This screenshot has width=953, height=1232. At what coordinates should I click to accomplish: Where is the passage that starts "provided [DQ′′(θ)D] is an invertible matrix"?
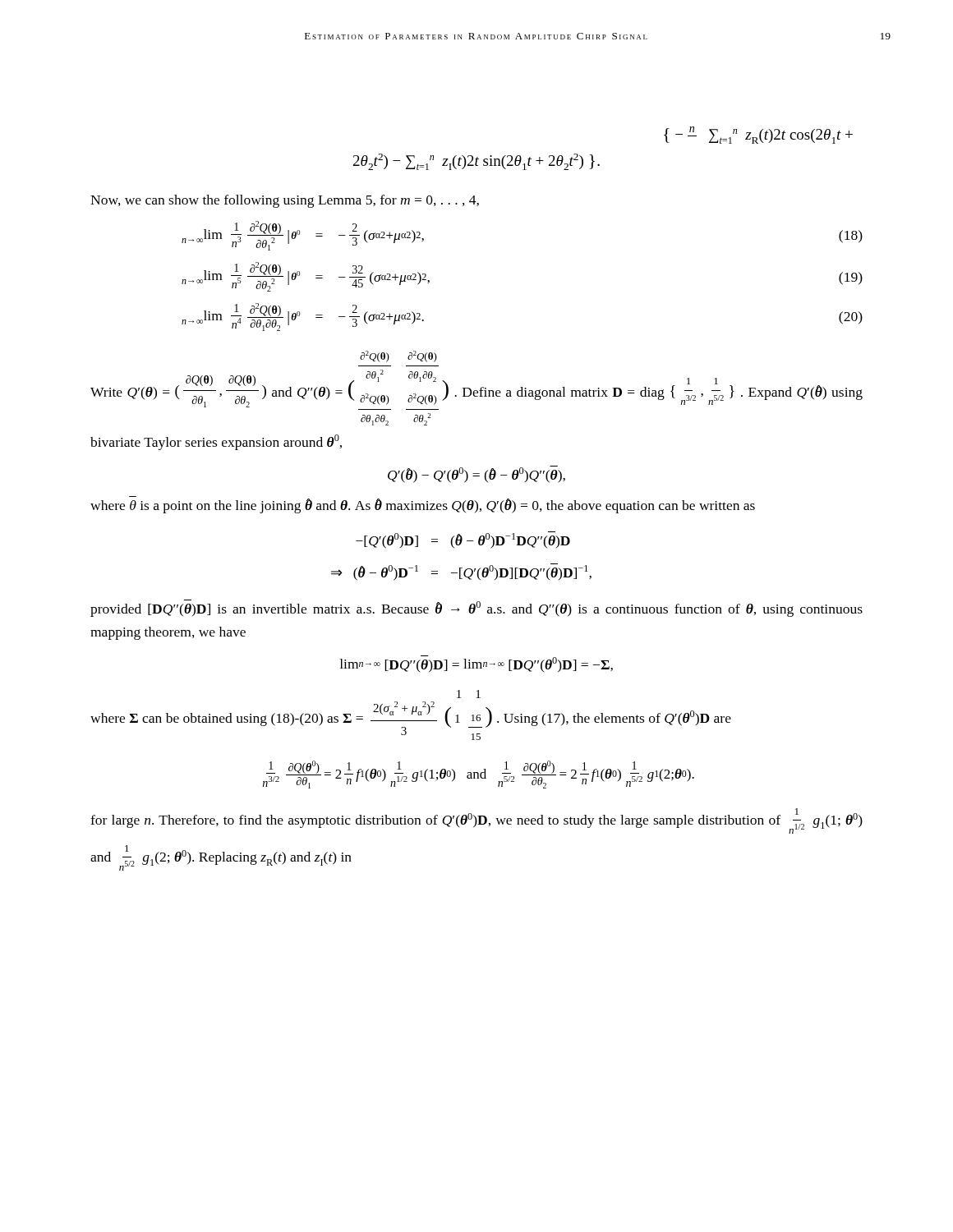[476, 619]
